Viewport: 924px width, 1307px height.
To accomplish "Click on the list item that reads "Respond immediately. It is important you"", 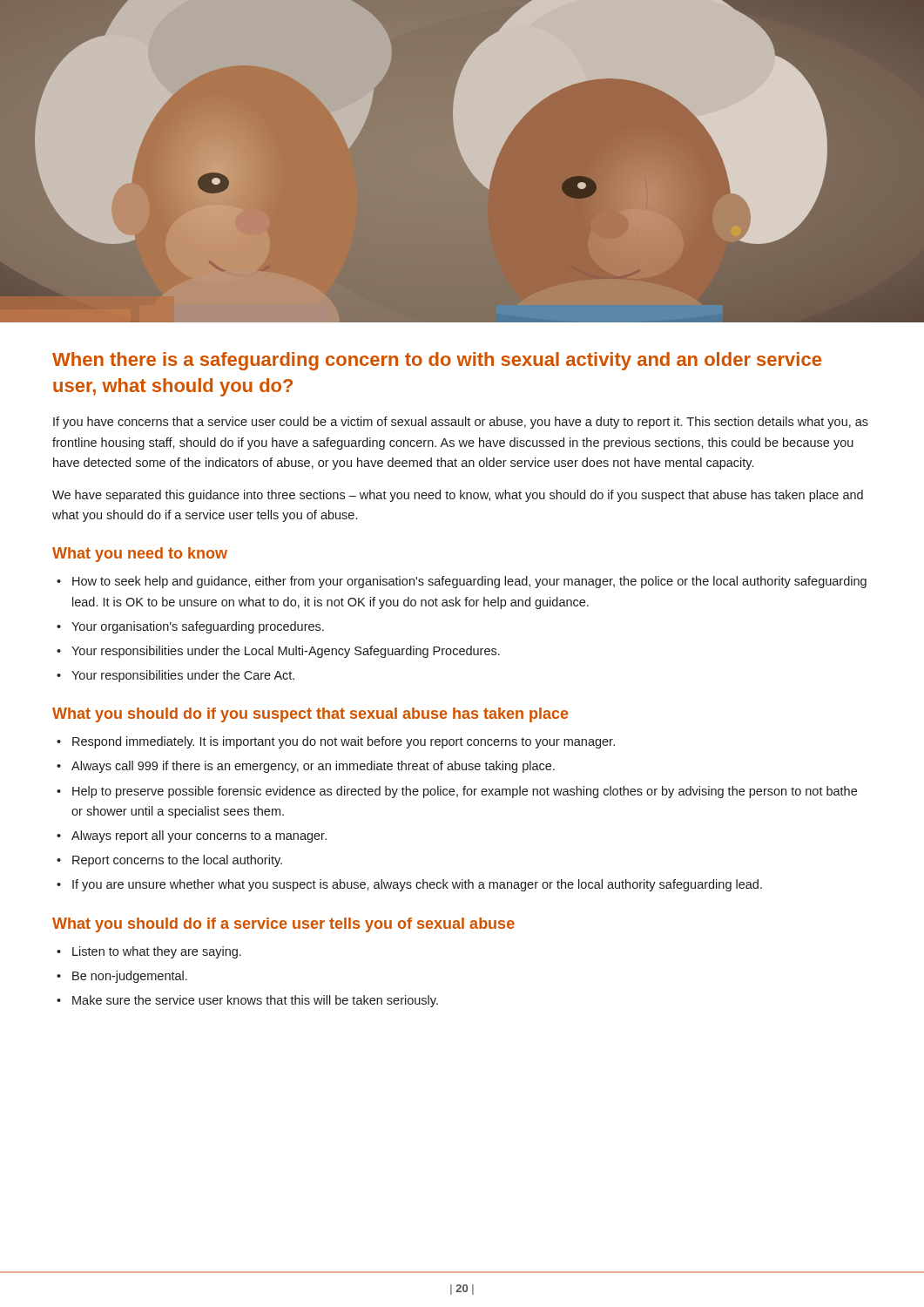I will pos(344,742).
